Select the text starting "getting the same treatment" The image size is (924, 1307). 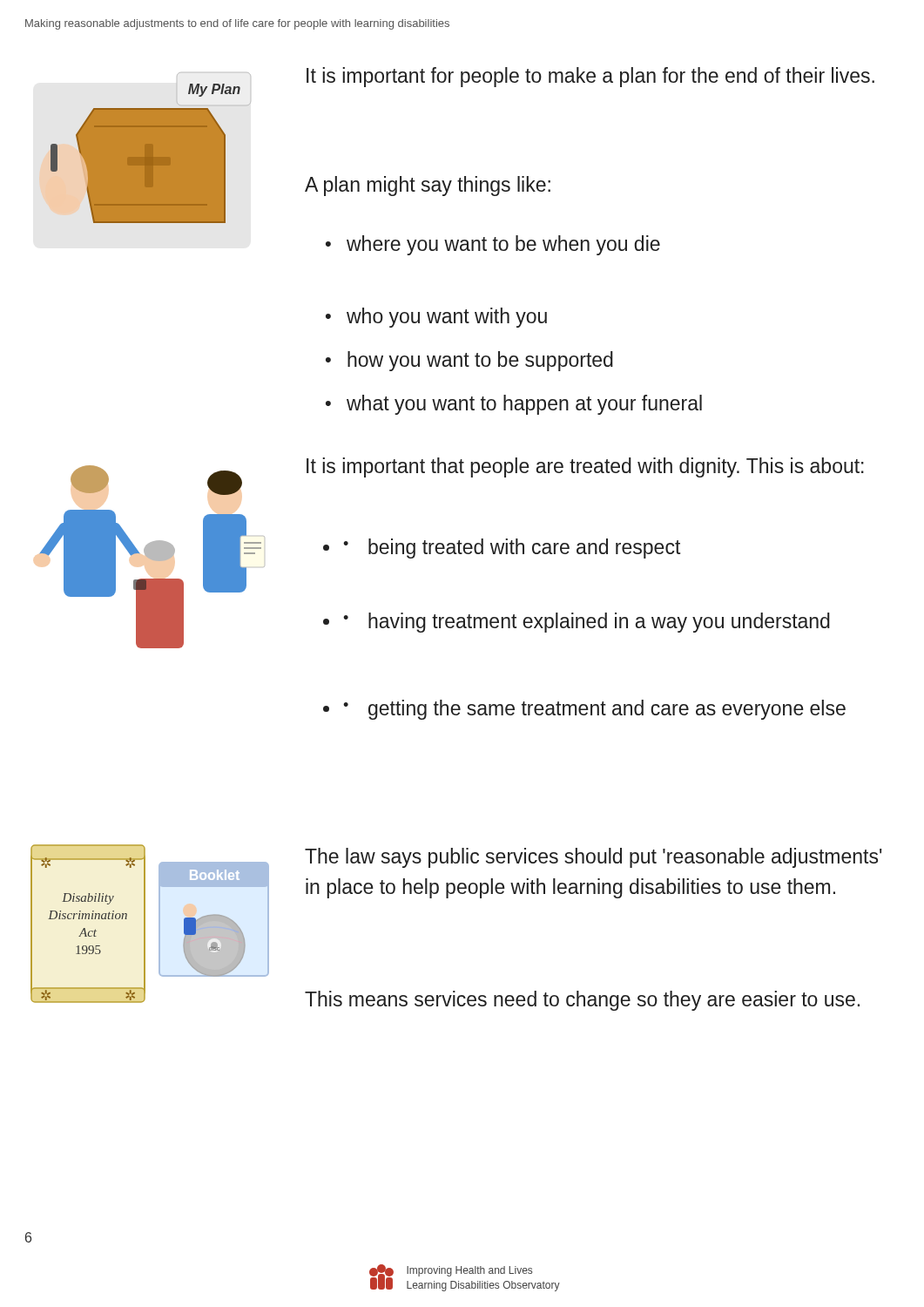coord(609,709)
